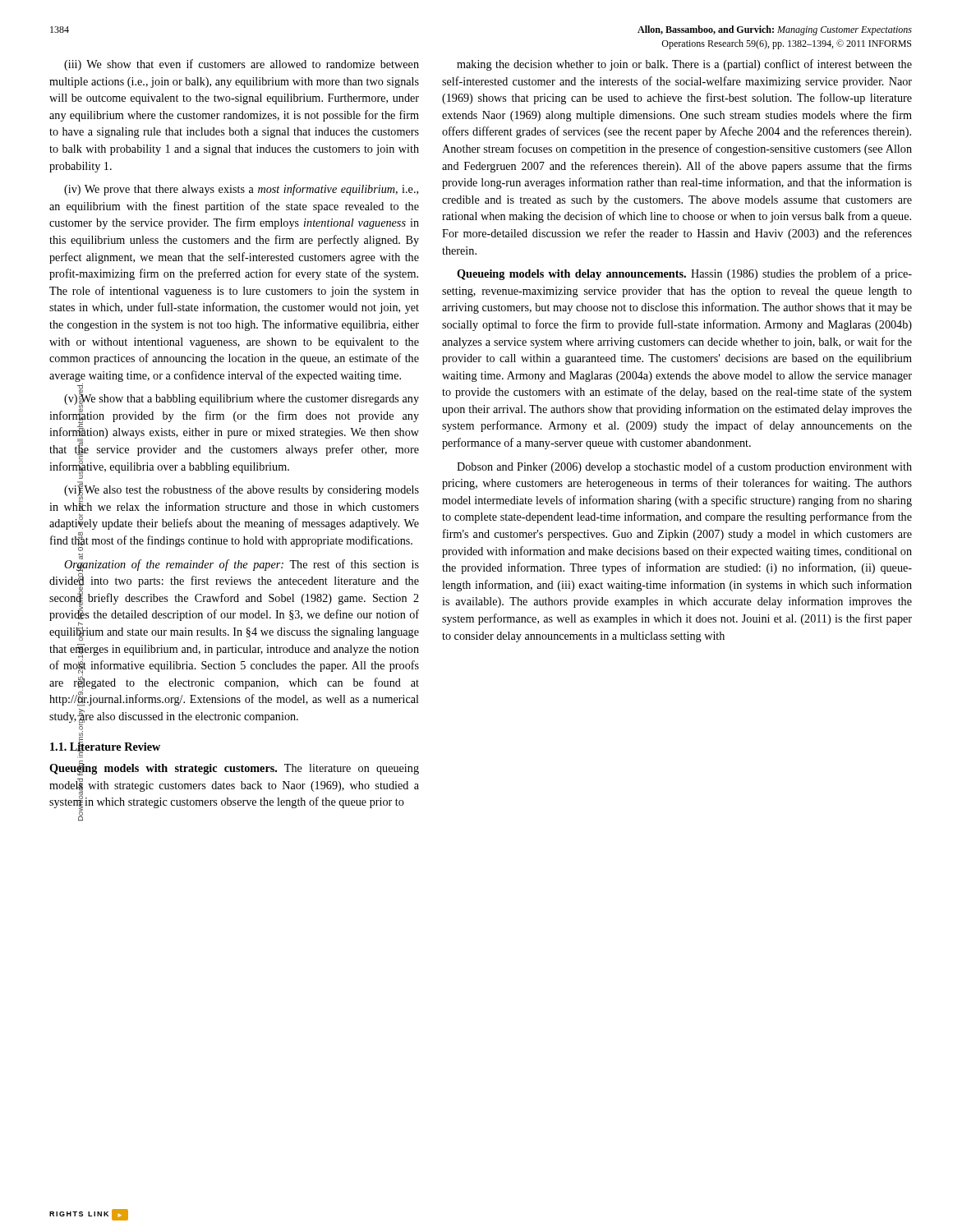
Task: Click on the region starting "Queueing models with strategic customers. The"
Action: point(234,785)
